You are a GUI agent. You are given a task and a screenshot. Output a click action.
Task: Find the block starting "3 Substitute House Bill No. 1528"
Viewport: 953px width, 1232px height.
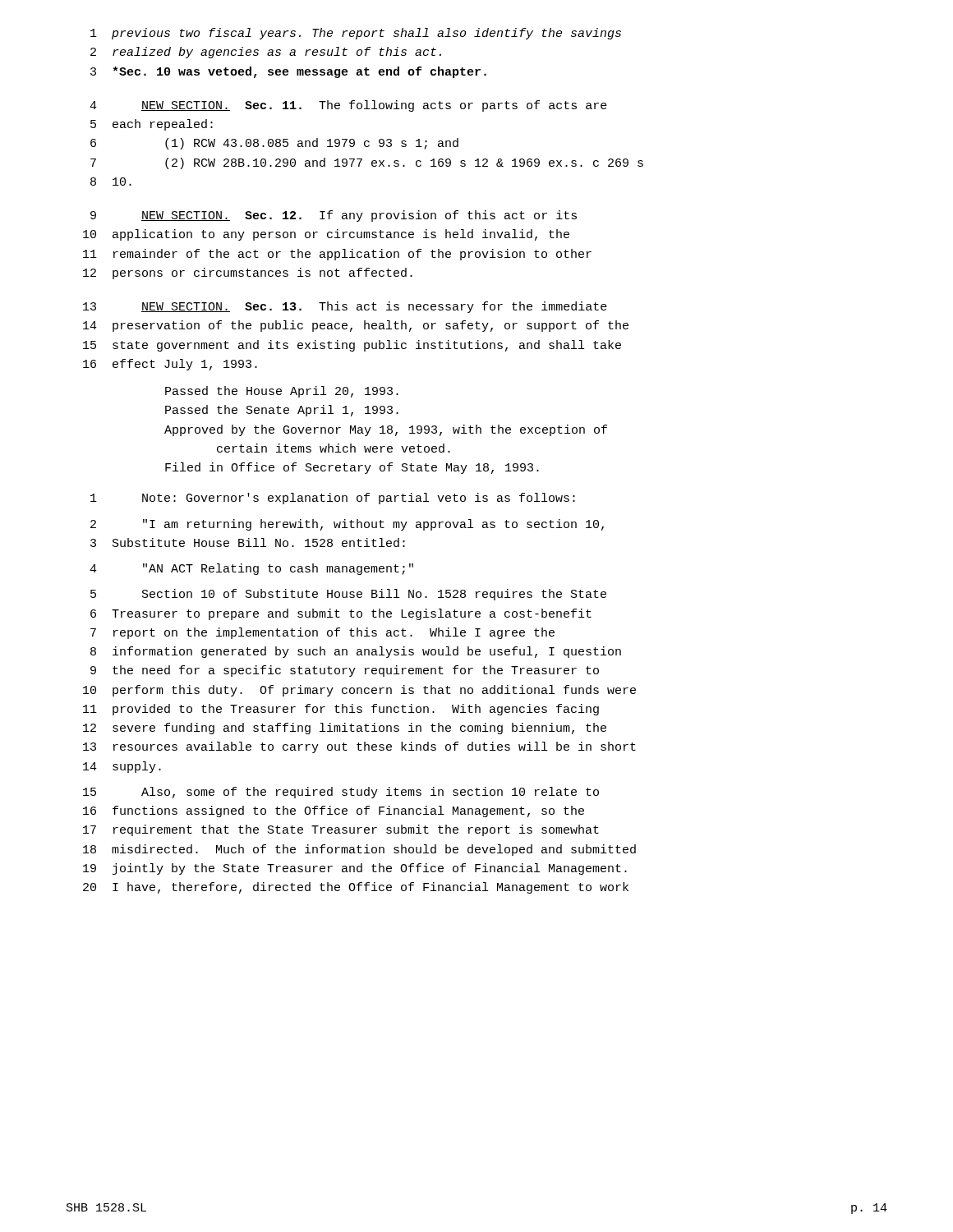[248, 542]
